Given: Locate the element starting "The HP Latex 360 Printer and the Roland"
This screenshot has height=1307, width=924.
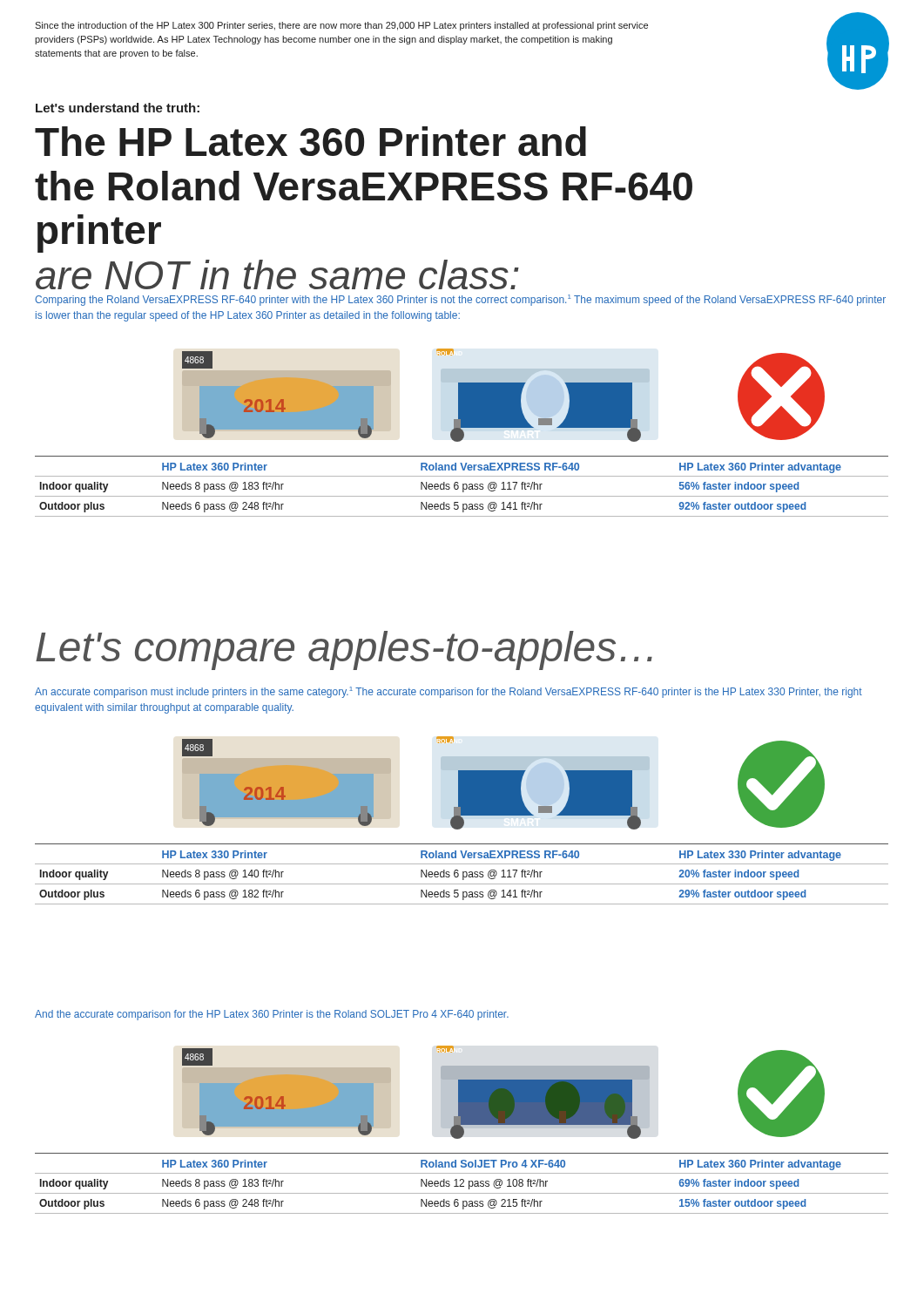Looking at the screenshot, I should (x=392, y=209).
